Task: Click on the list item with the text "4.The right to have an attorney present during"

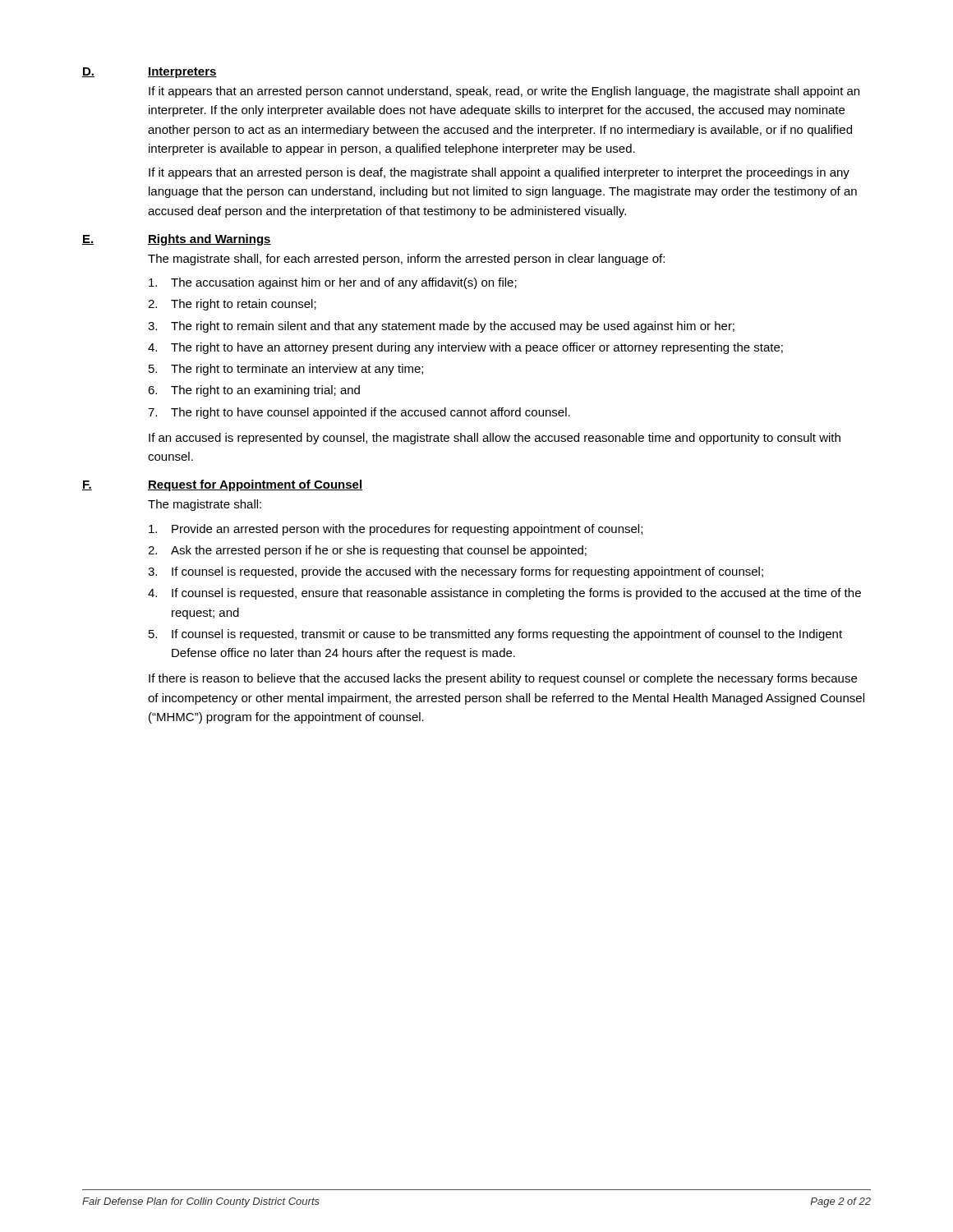Action: pyautogui.click(x=509, y=347)
